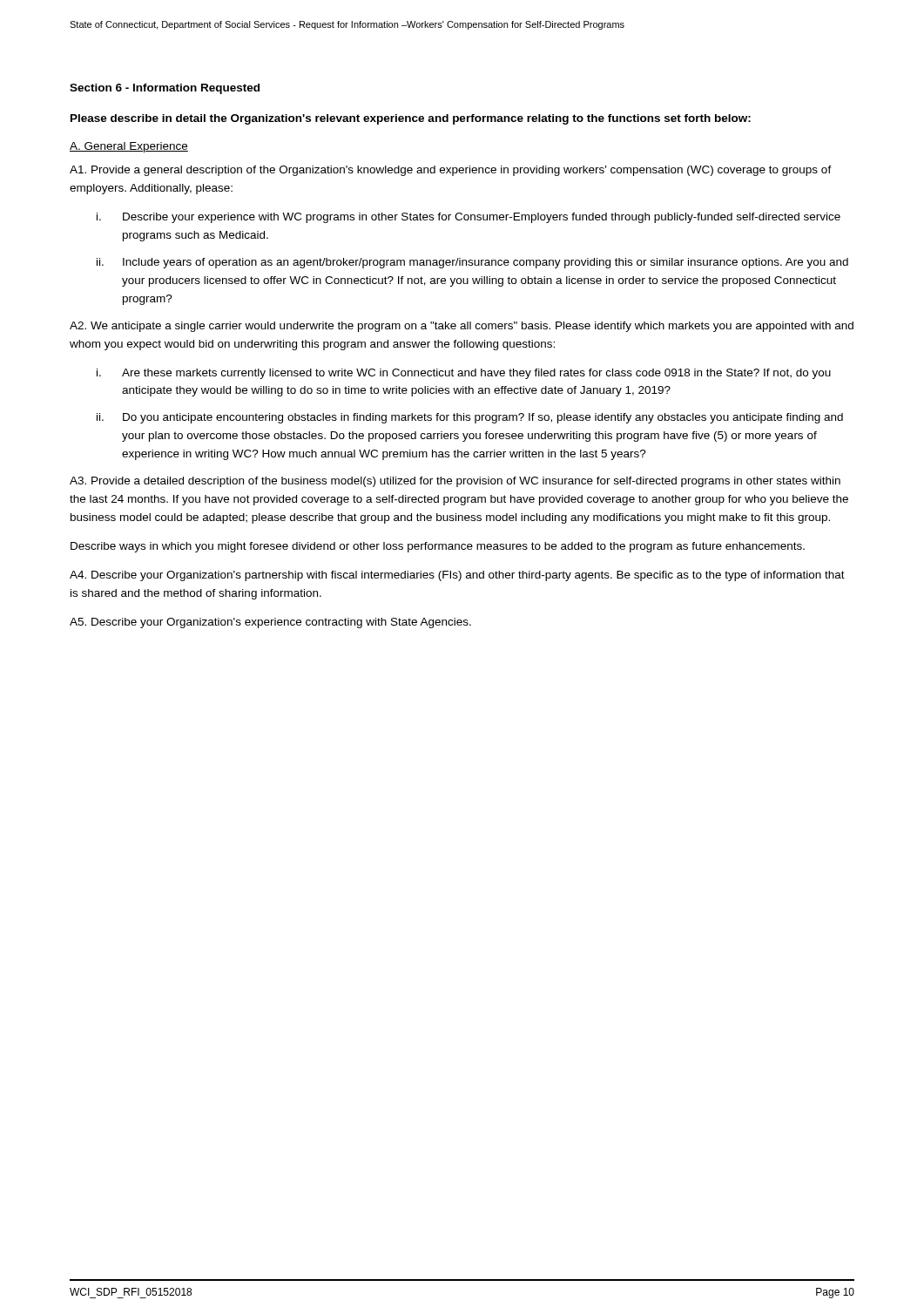Navigate to the text starting "ii. Include years of operation as an"

tap(475, 281)
